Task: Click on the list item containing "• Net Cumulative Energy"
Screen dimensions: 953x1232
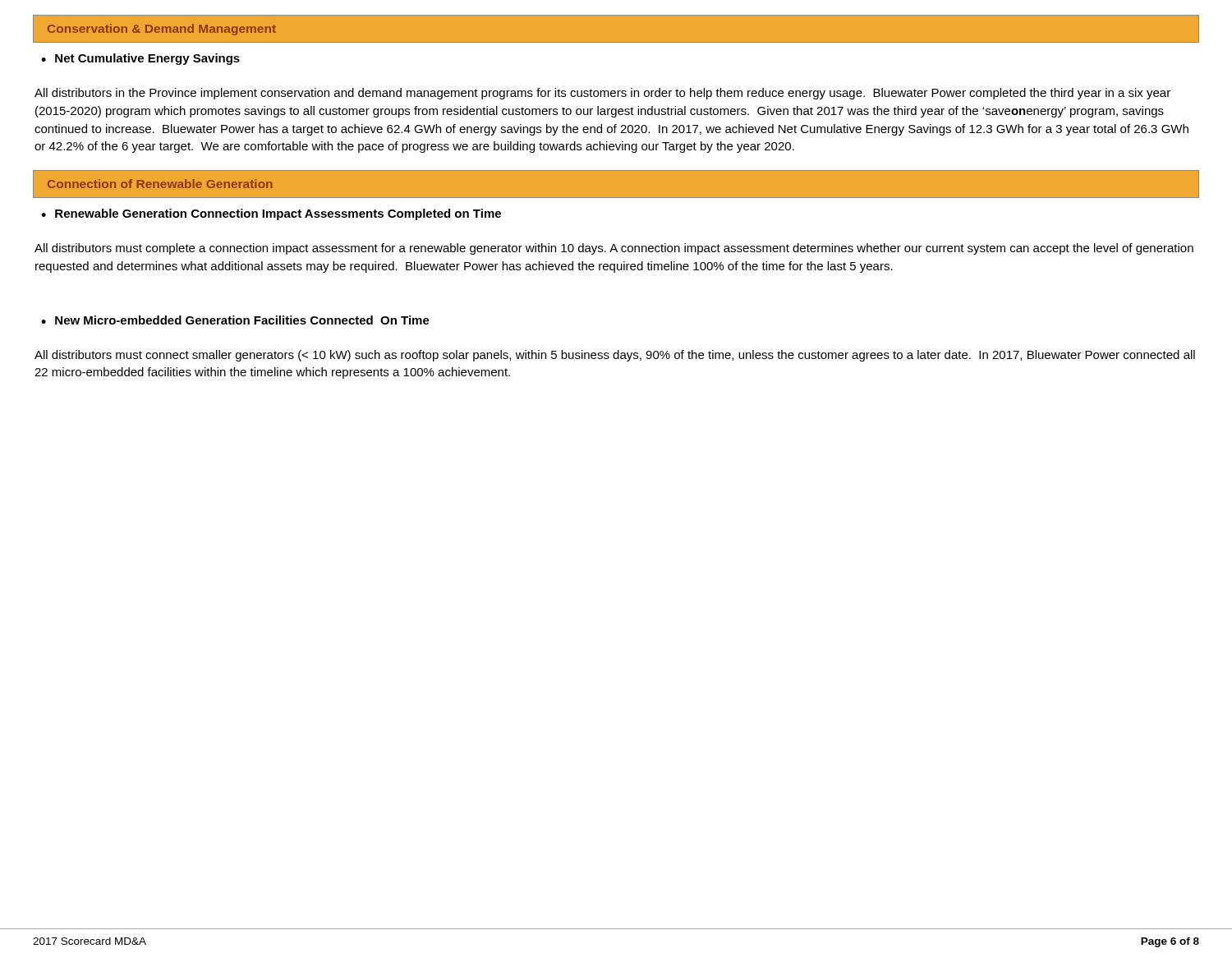Action: pos(141,60)
